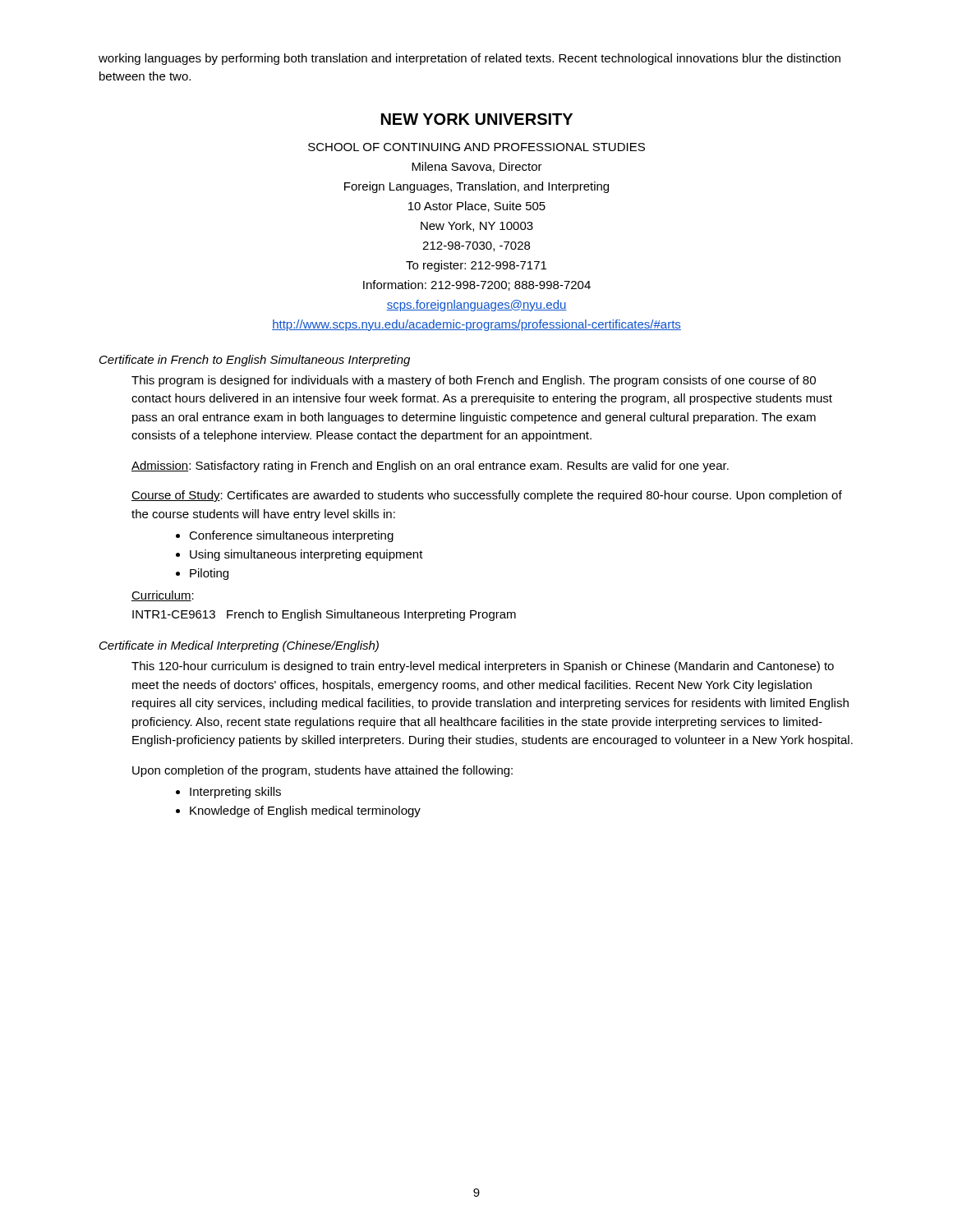This screenshot has height=1232, width=953.
Task: Locate the text starting "Certificate in French to English Simultaneous"
Action: (254, 359)
